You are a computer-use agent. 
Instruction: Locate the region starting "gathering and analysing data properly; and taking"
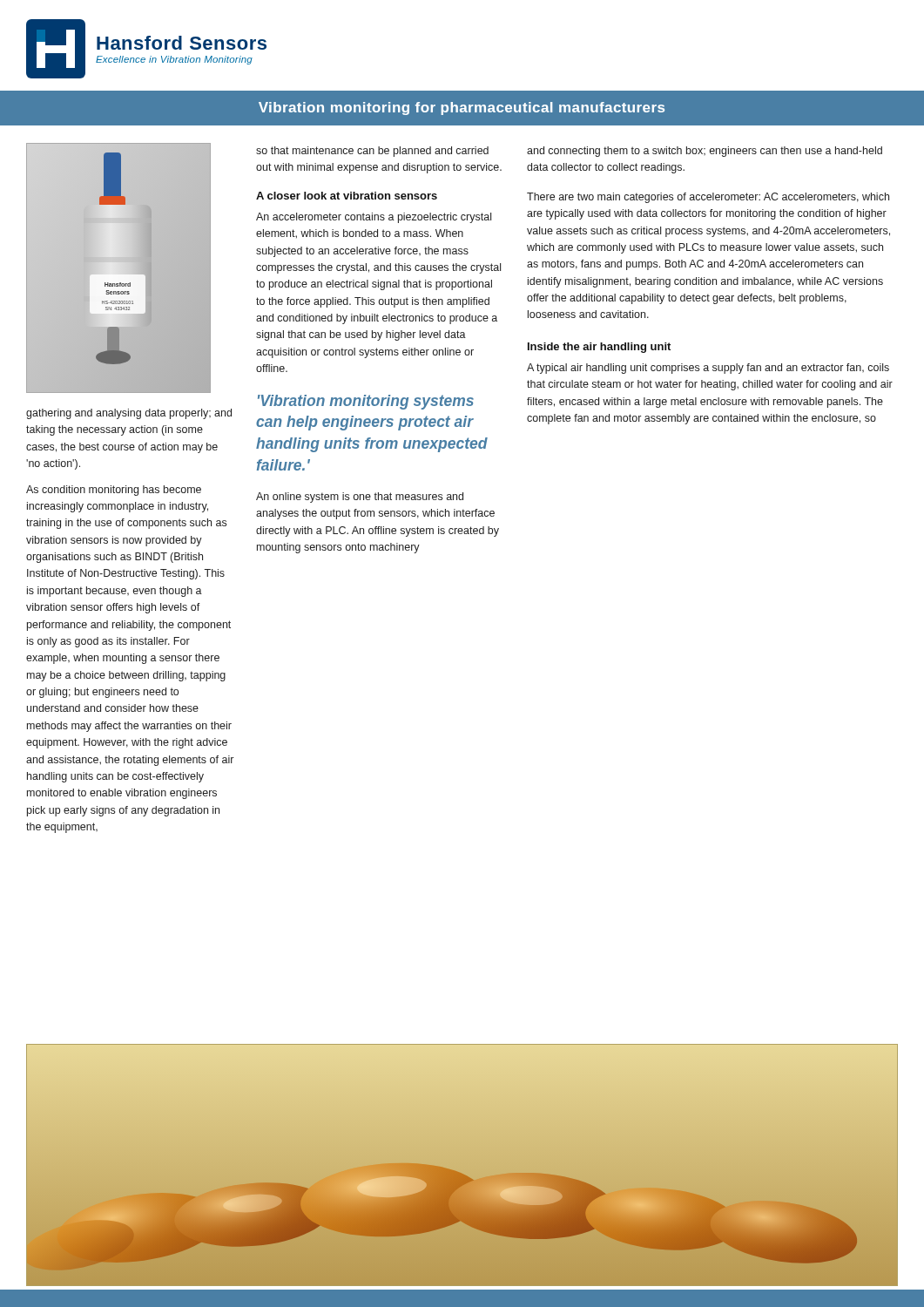click(129, 438)
